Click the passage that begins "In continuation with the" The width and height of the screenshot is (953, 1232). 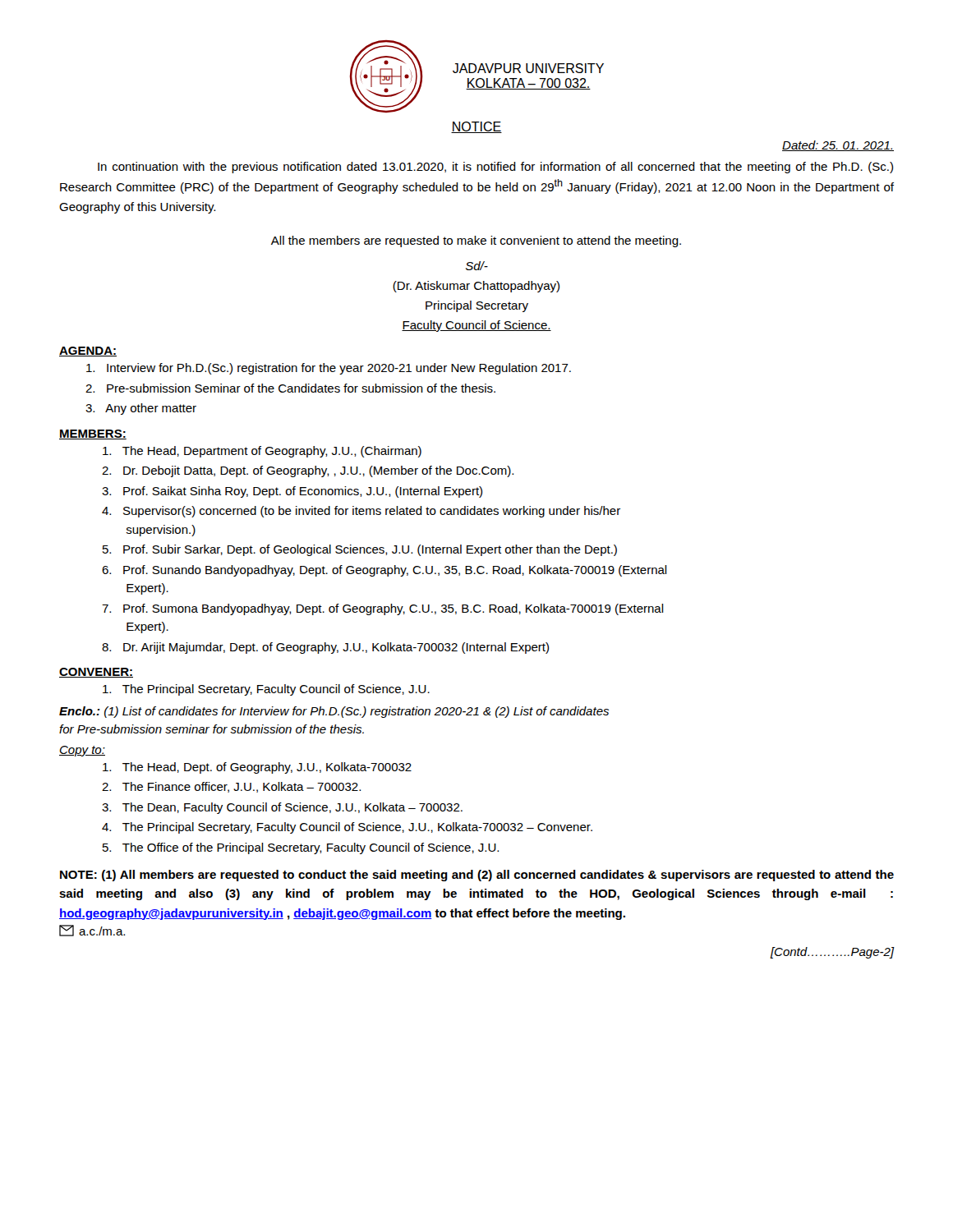tap(476, 186)
